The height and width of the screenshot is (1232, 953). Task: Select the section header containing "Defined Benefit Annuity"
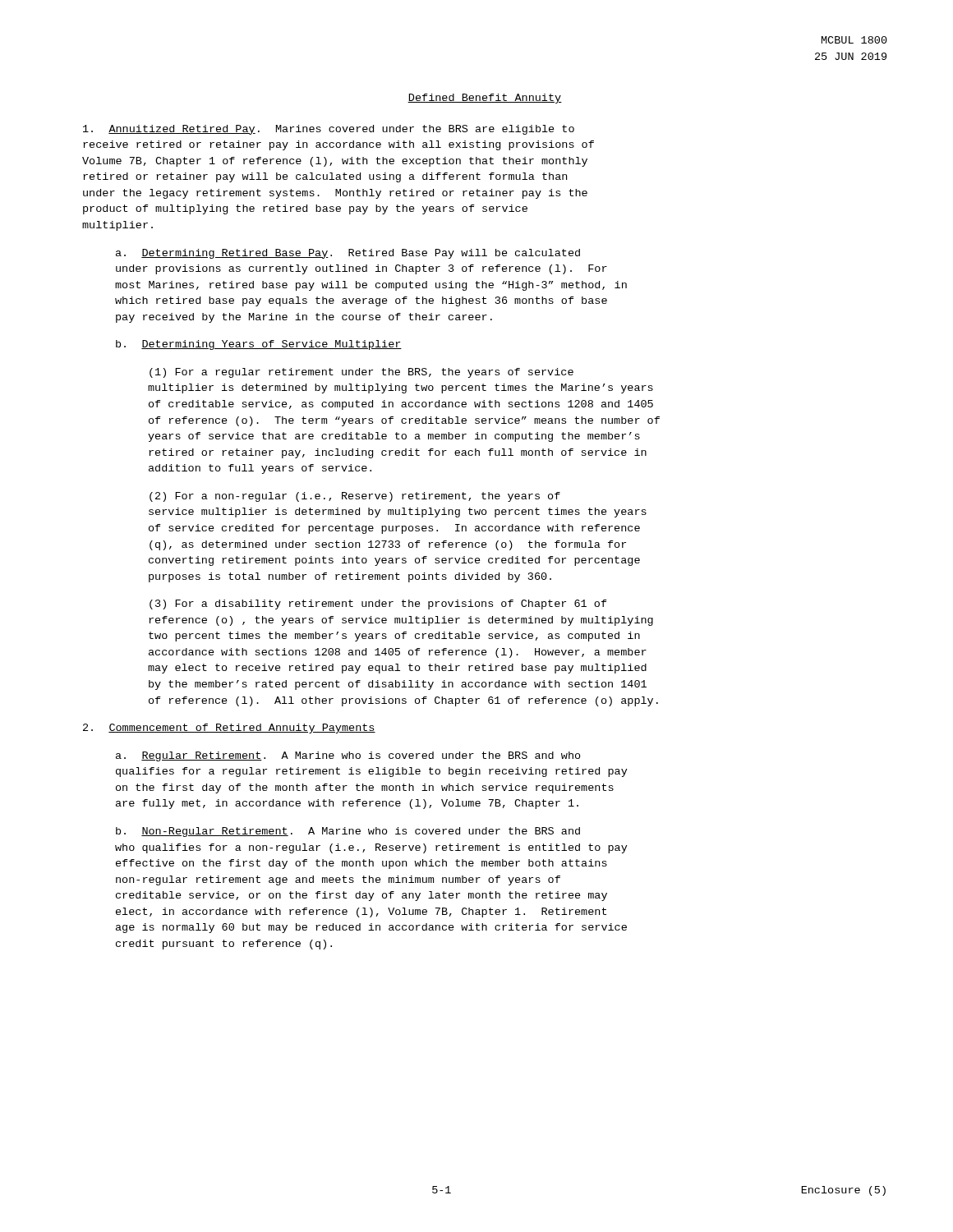[485, 98]
